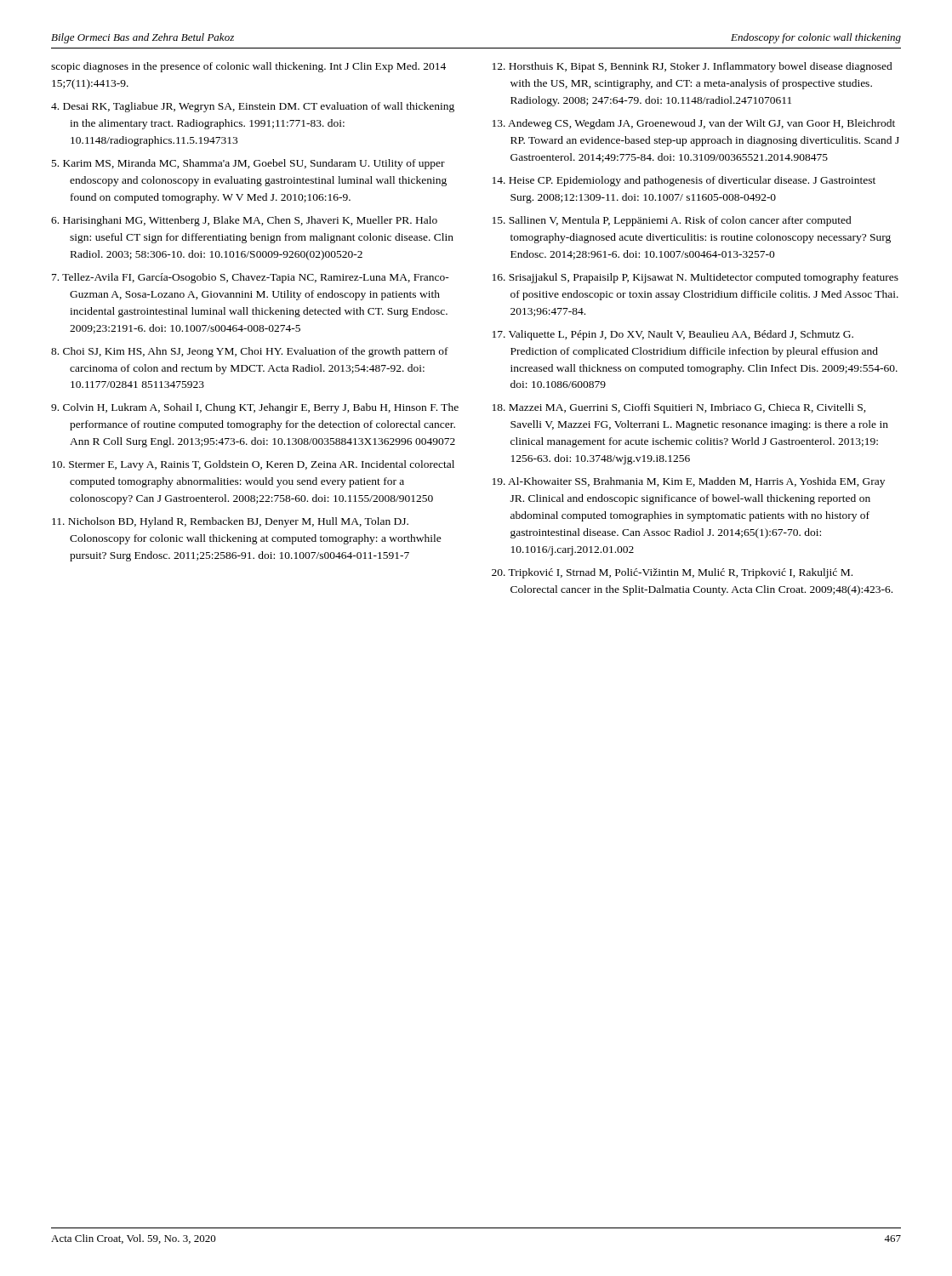Find the passage starting "5. Karim MS, Miranda MC, Shamma'a"
The height and width of the screenshot is (1276, 952).
coord(249,180)
